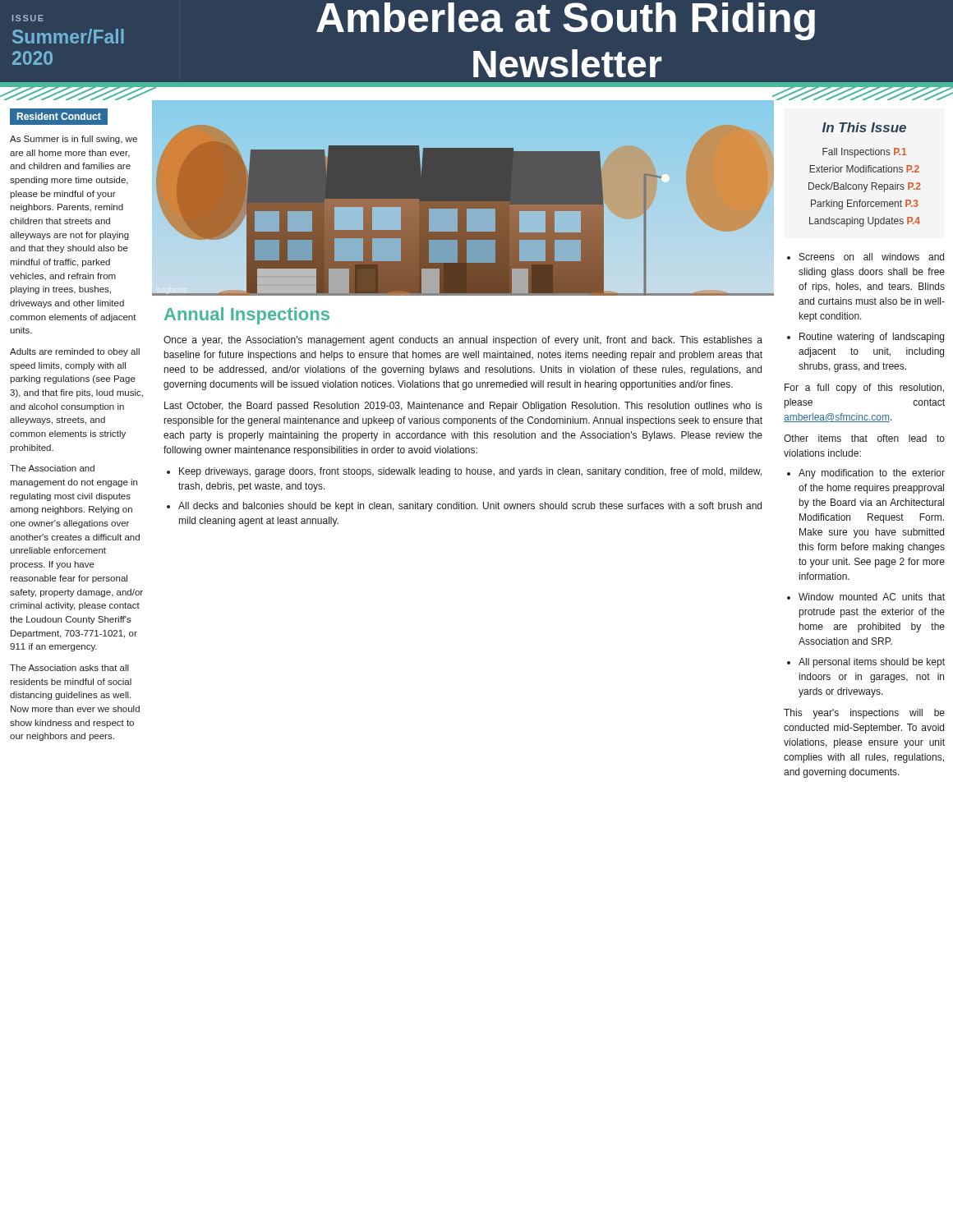Click the passage that begins "Keep driveways, garage doors, front stoops, sidewalk leading"
This screenshot has width=953, height=1232.
click(470, 479)
